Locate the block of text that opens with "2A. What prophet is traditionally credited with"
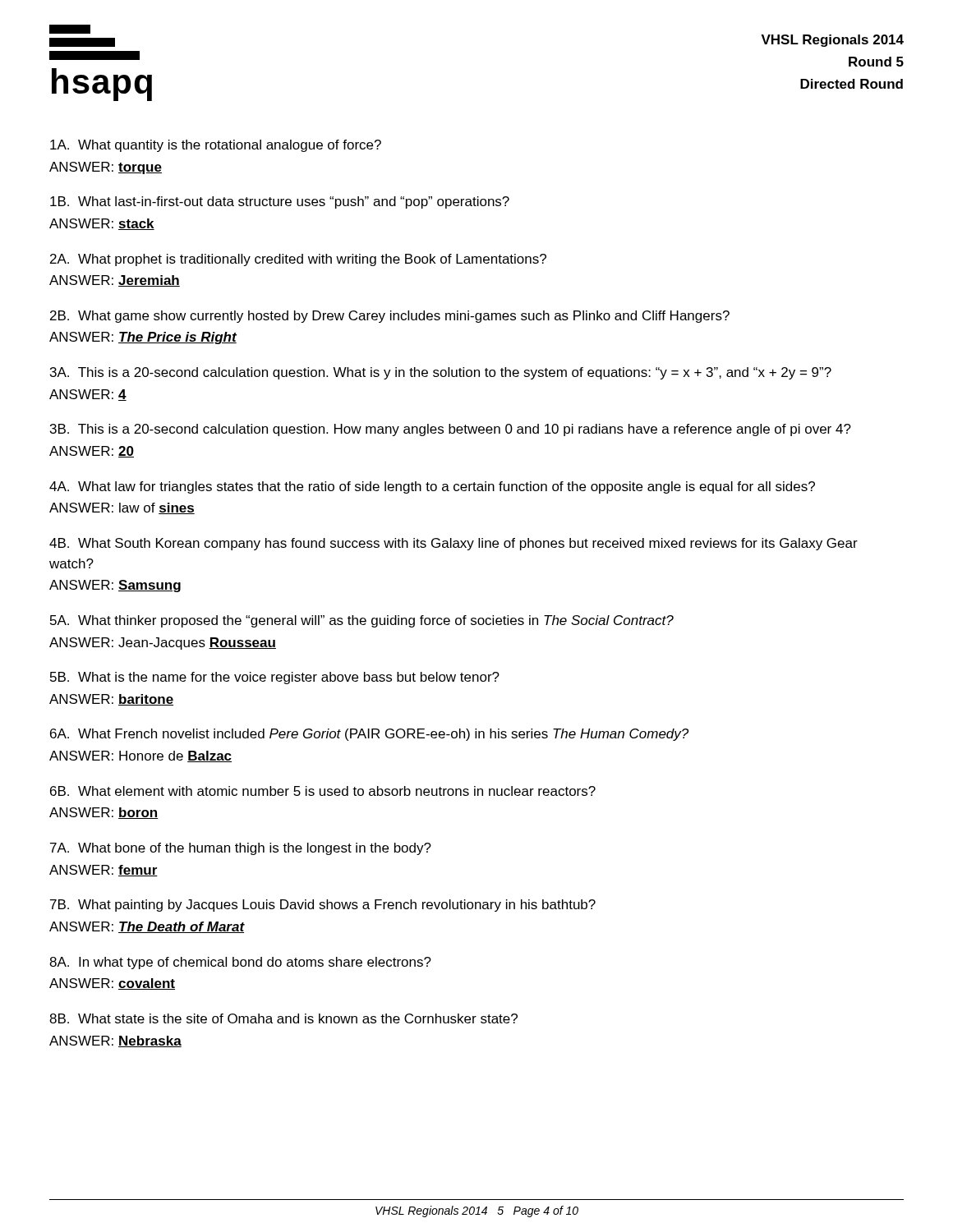This screenshot has width=953, height=1232. pyautogui.click(x=476, y=270)
